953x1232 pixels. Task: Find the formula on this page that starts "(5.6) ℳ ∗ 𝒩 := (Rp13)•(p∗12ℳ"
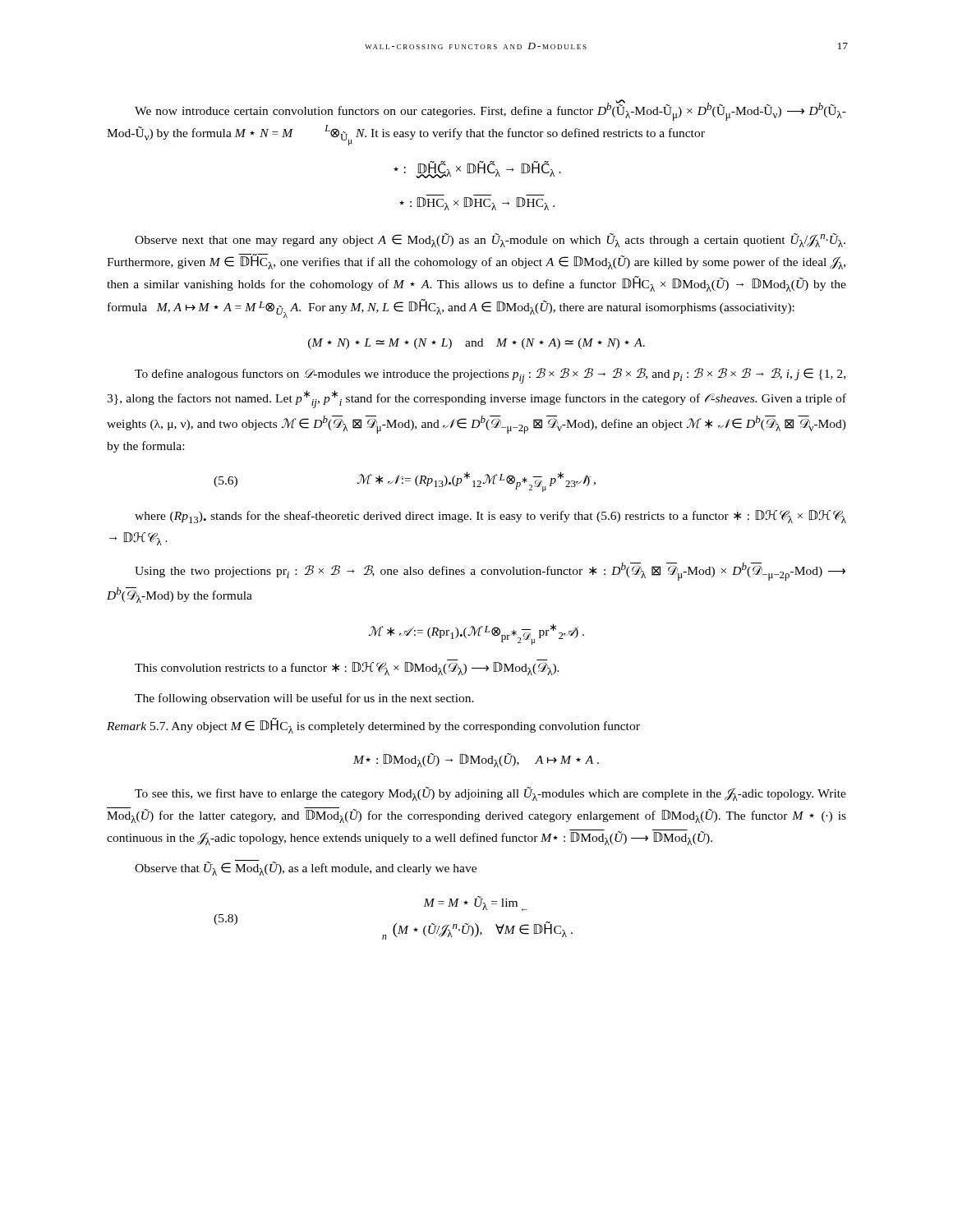pos(405,481)
